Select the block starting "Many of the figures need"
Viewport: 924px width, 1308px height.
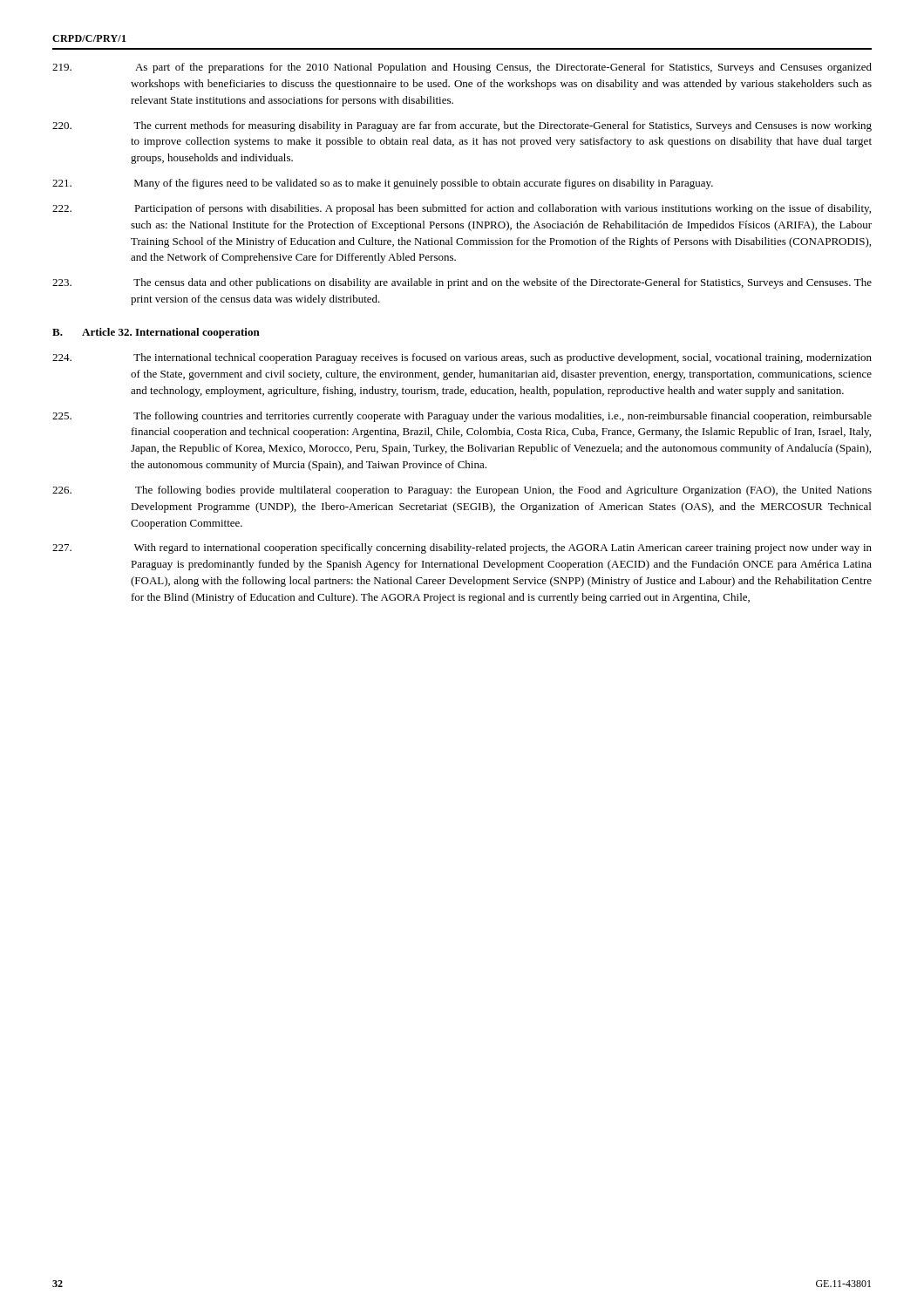point(383,184)
